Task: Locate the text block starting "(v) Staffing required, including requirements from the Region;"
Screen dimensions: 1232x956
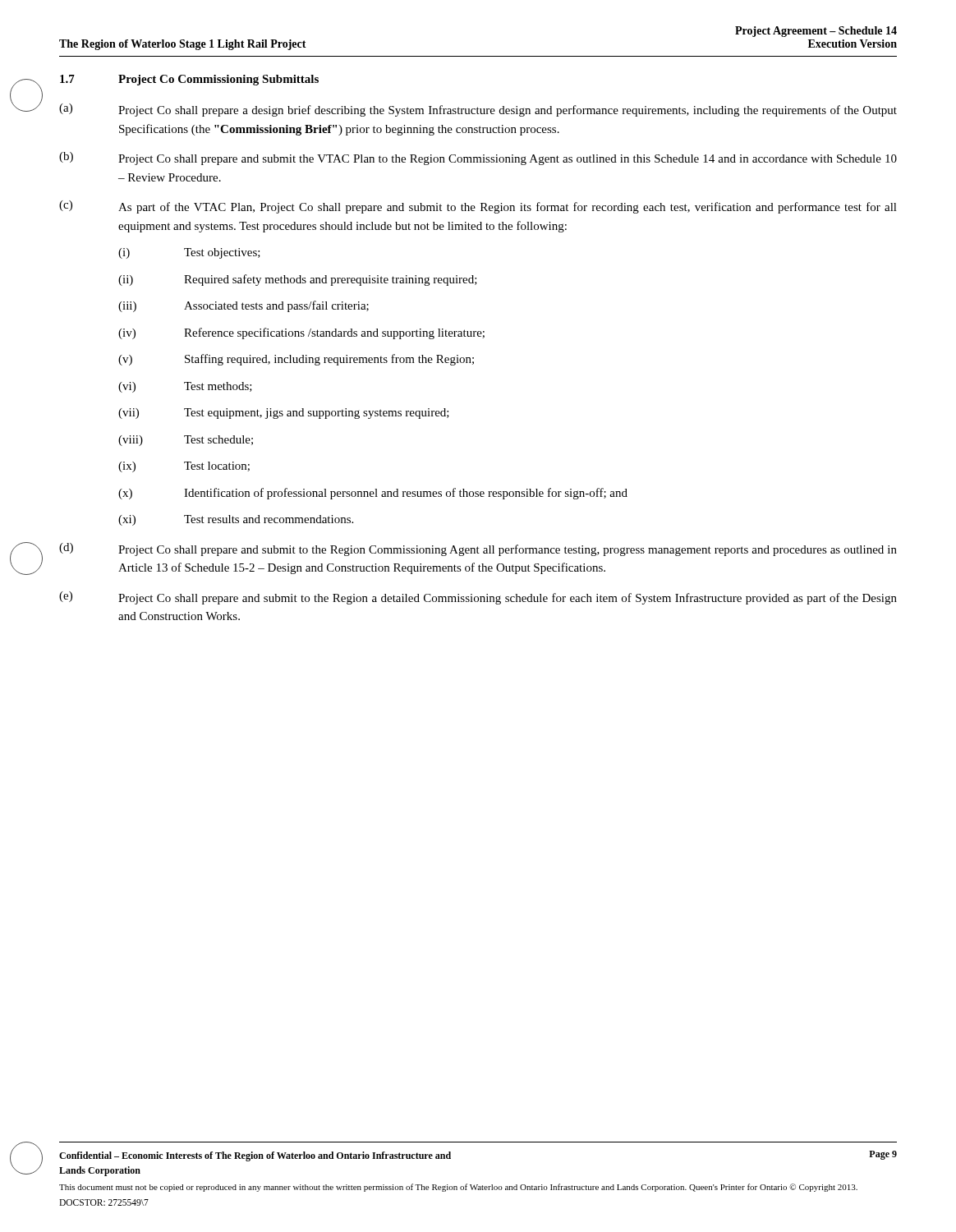Action: 296,360
